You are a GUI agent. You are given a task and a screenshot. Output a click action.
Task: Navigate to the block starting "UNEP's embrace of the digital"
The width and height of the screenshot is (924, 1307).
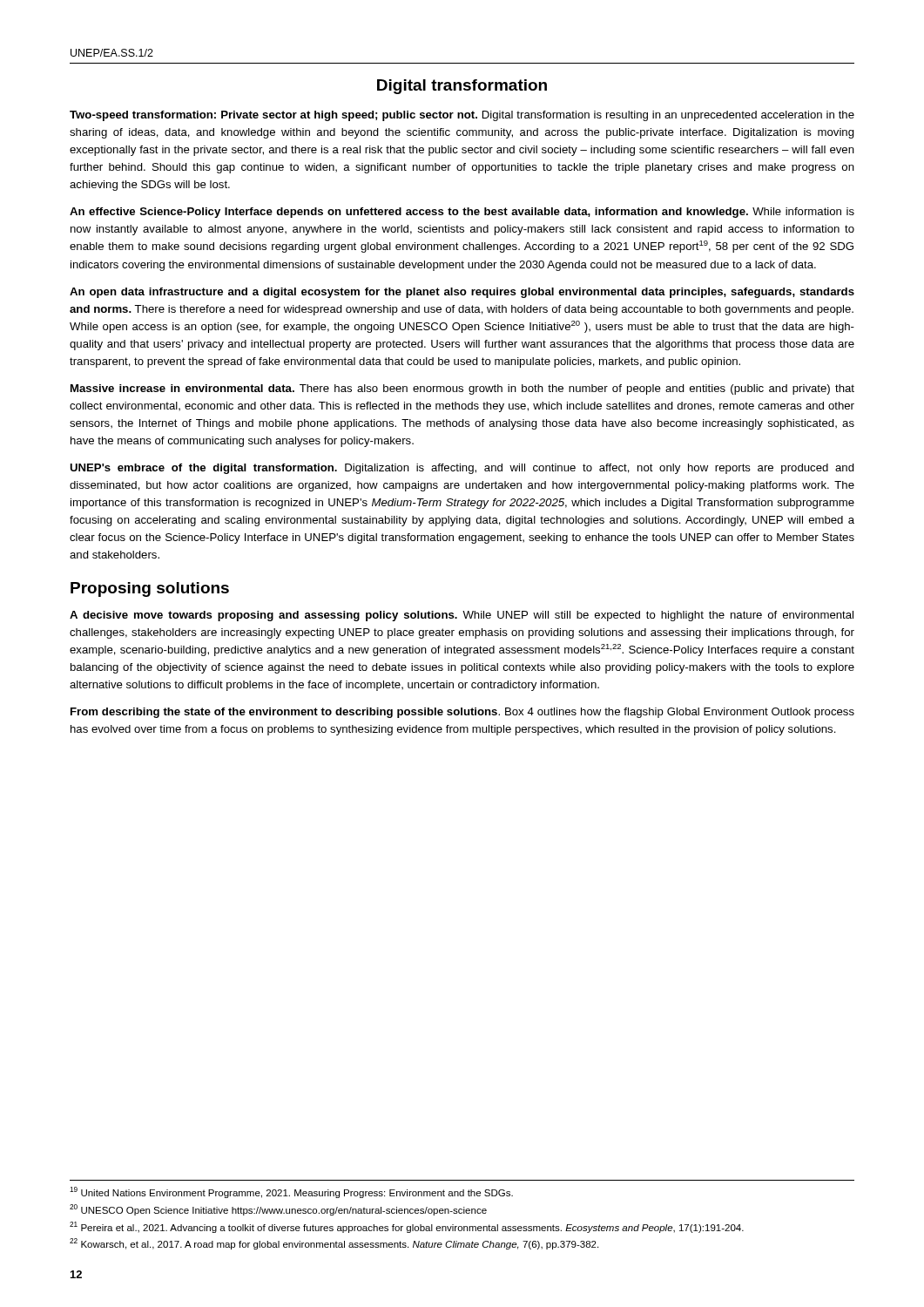pos(462,511)
